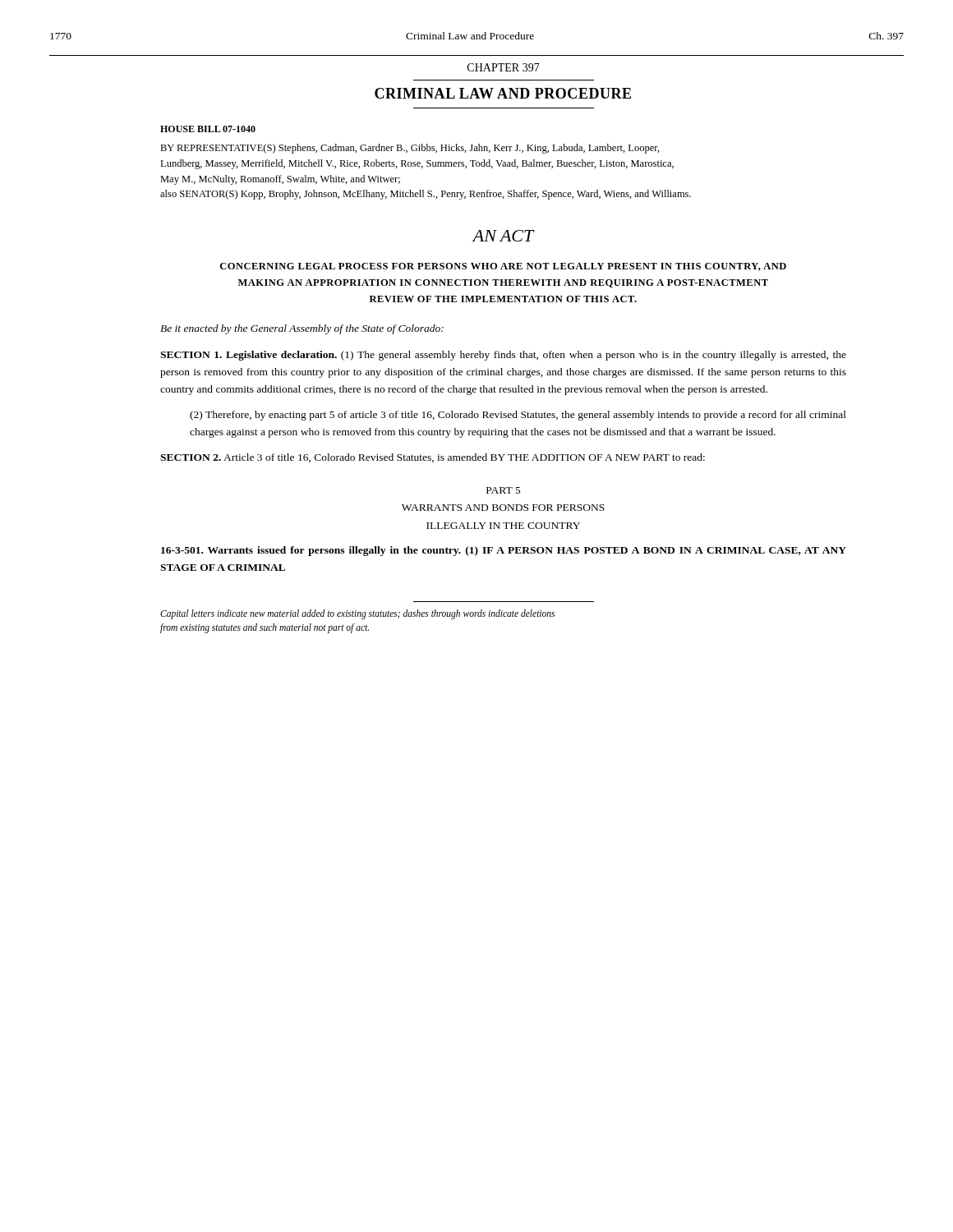
Task: Where is the passage that starts "16-3-501. Warrants issued for"?
Action: 503,559
